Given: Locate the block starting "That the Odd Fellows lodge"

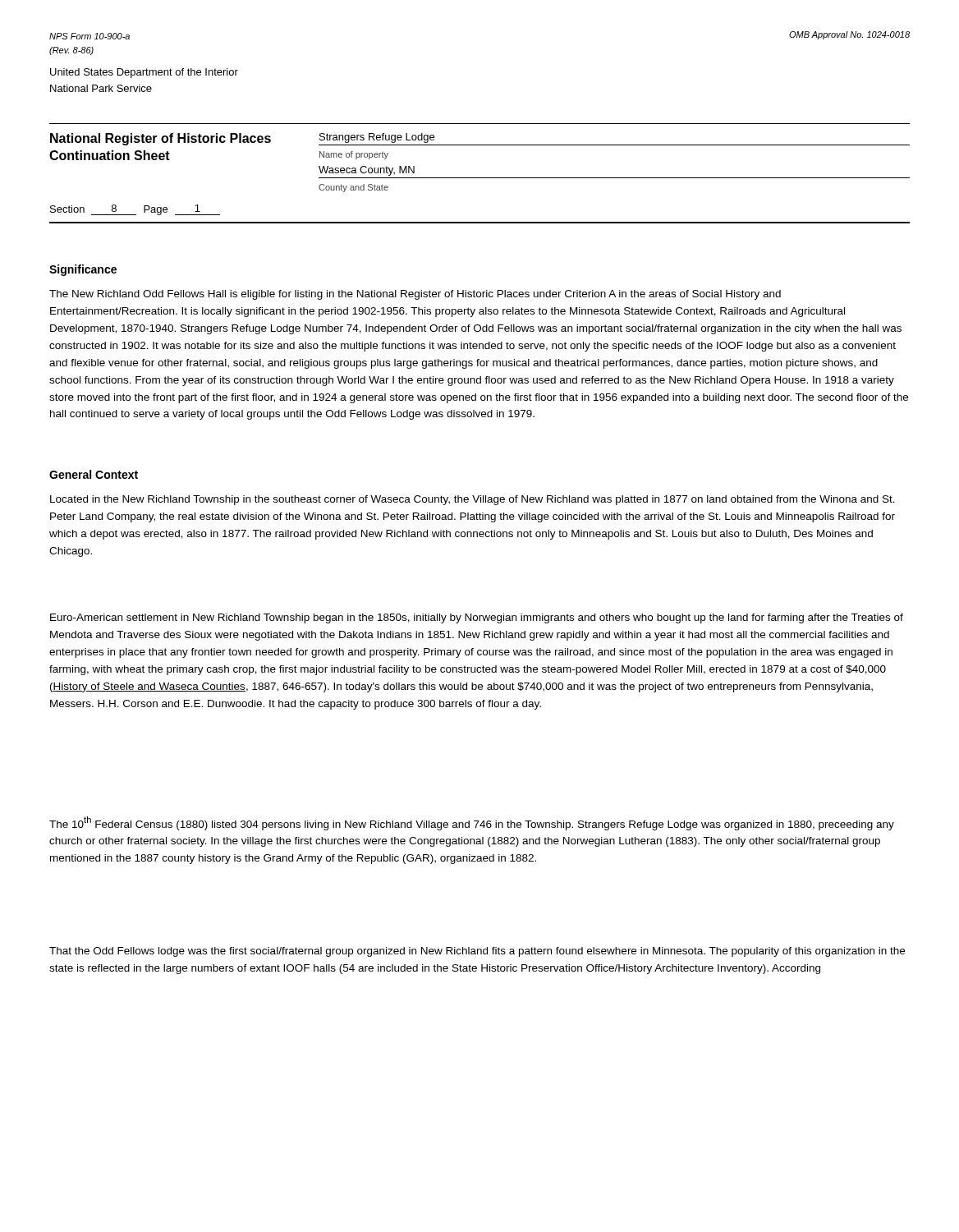Looking at the screenshot, I should 477,959.
